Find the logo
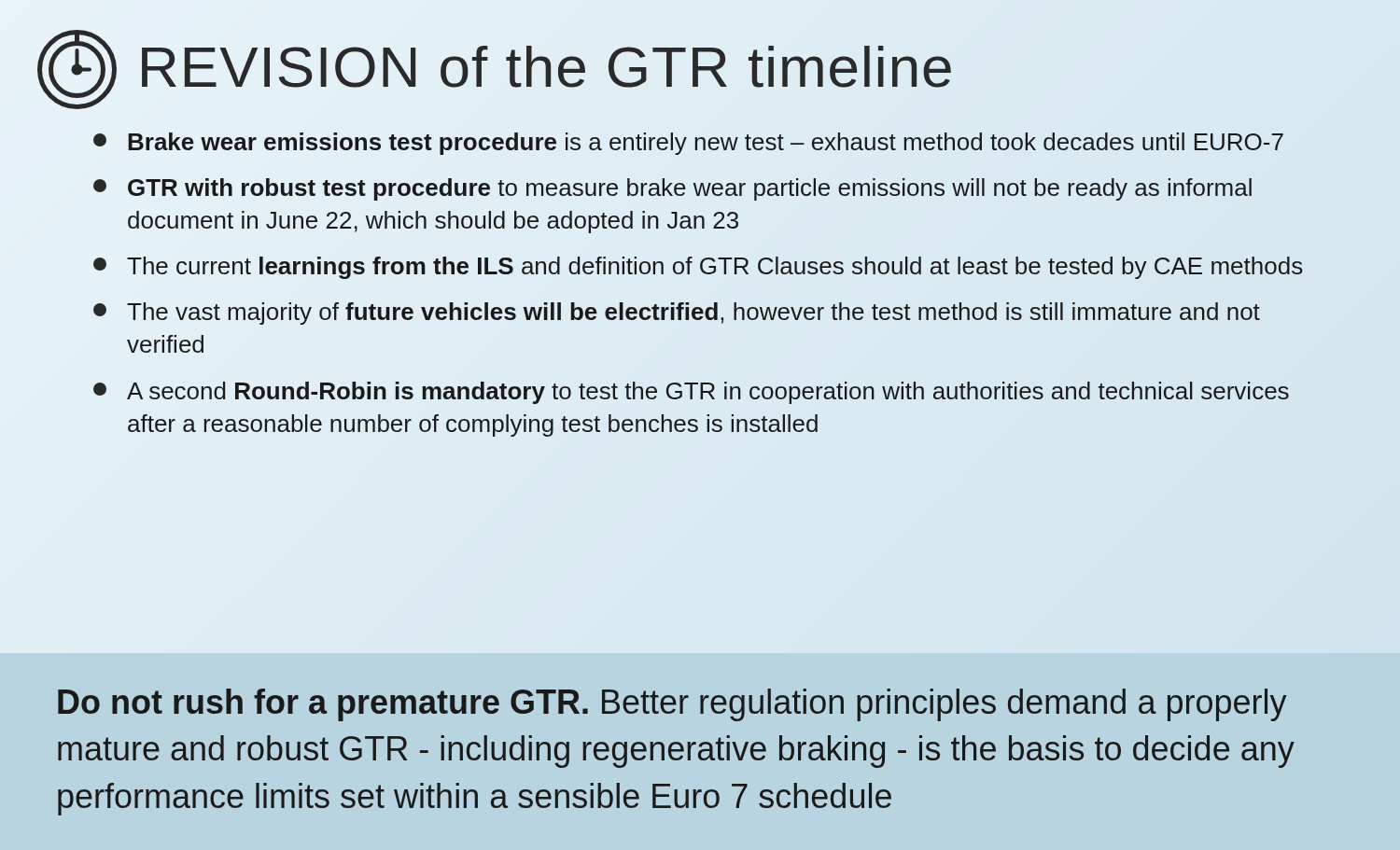The height and width of the screenshot is (850, 1400). click(77, 69)
